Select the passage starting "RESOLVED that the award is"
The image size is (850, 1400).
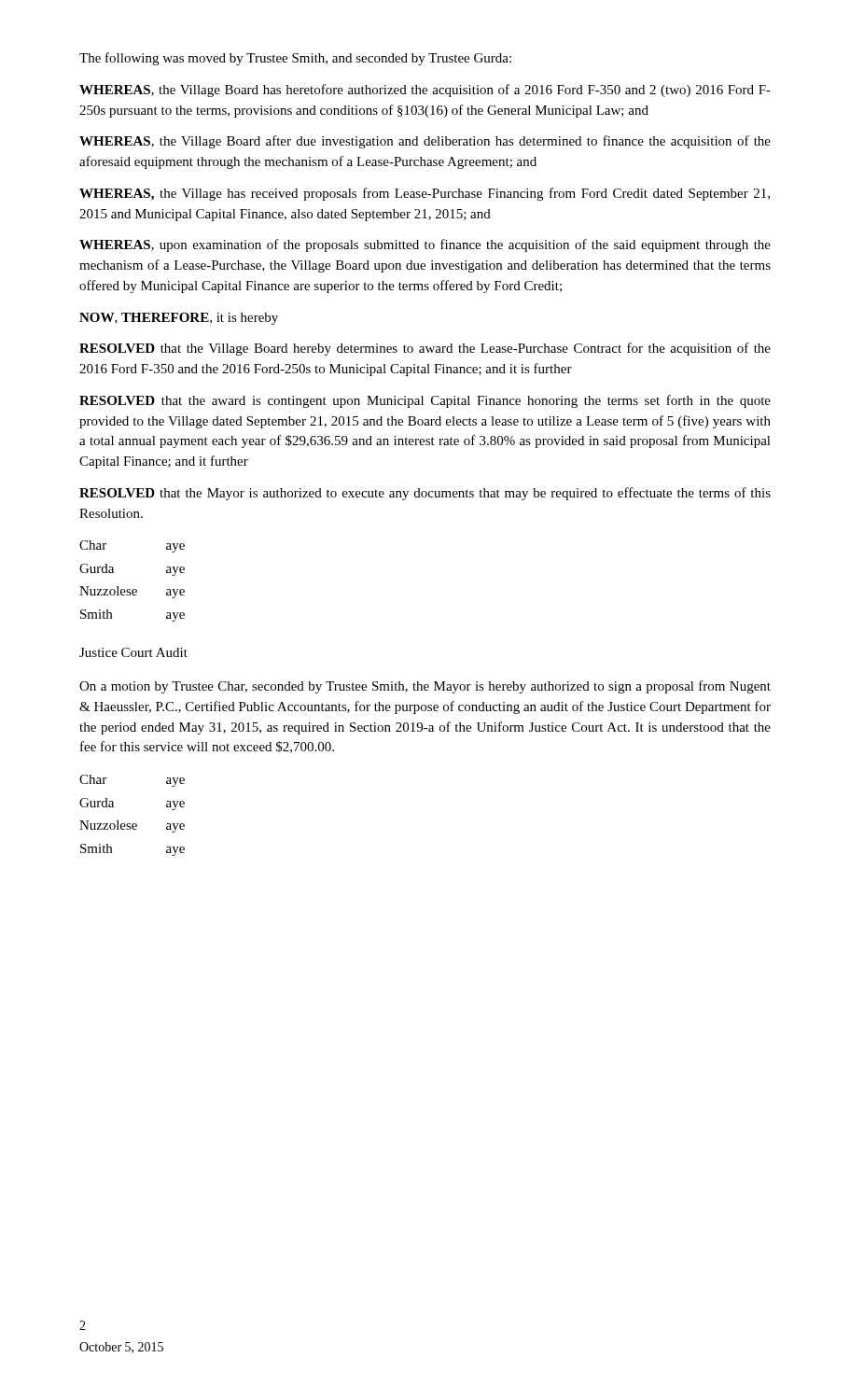(x=425, y=431)
